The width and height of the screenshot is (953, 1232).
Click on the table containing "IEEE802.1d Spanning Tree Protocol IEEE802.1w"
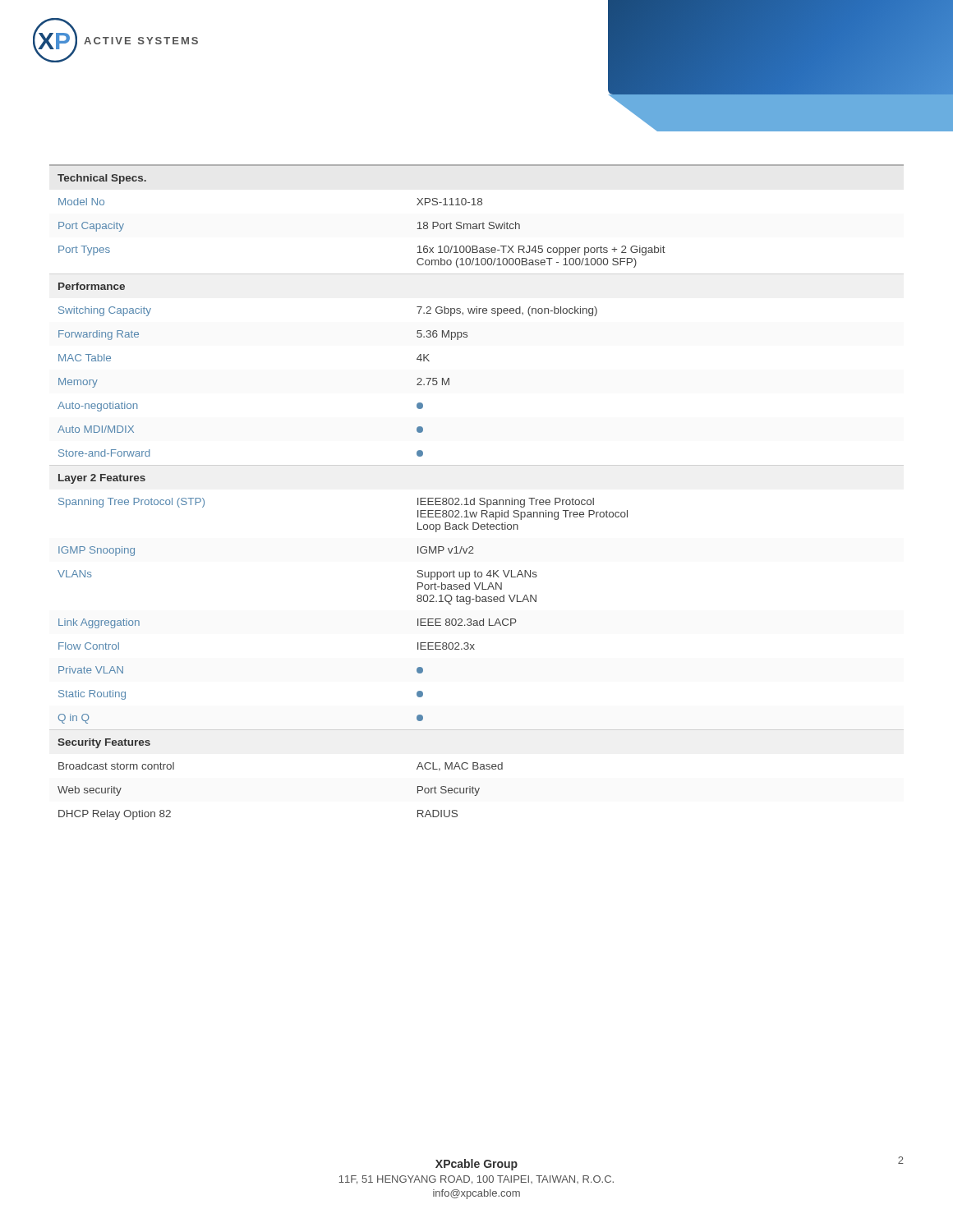(476, 495)
